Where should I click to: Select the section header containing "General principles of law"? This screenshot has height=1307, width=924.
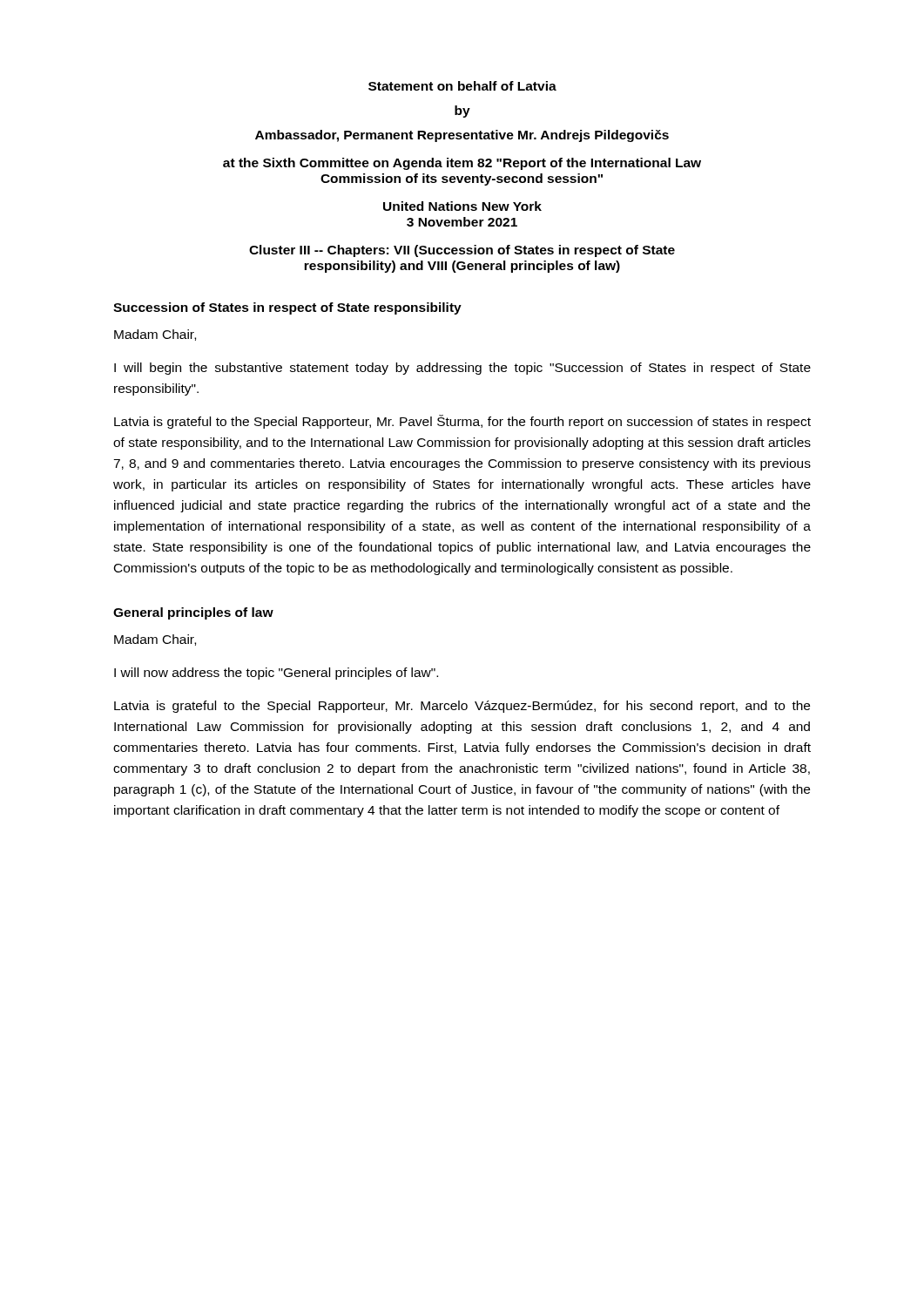tap(193, 612)
